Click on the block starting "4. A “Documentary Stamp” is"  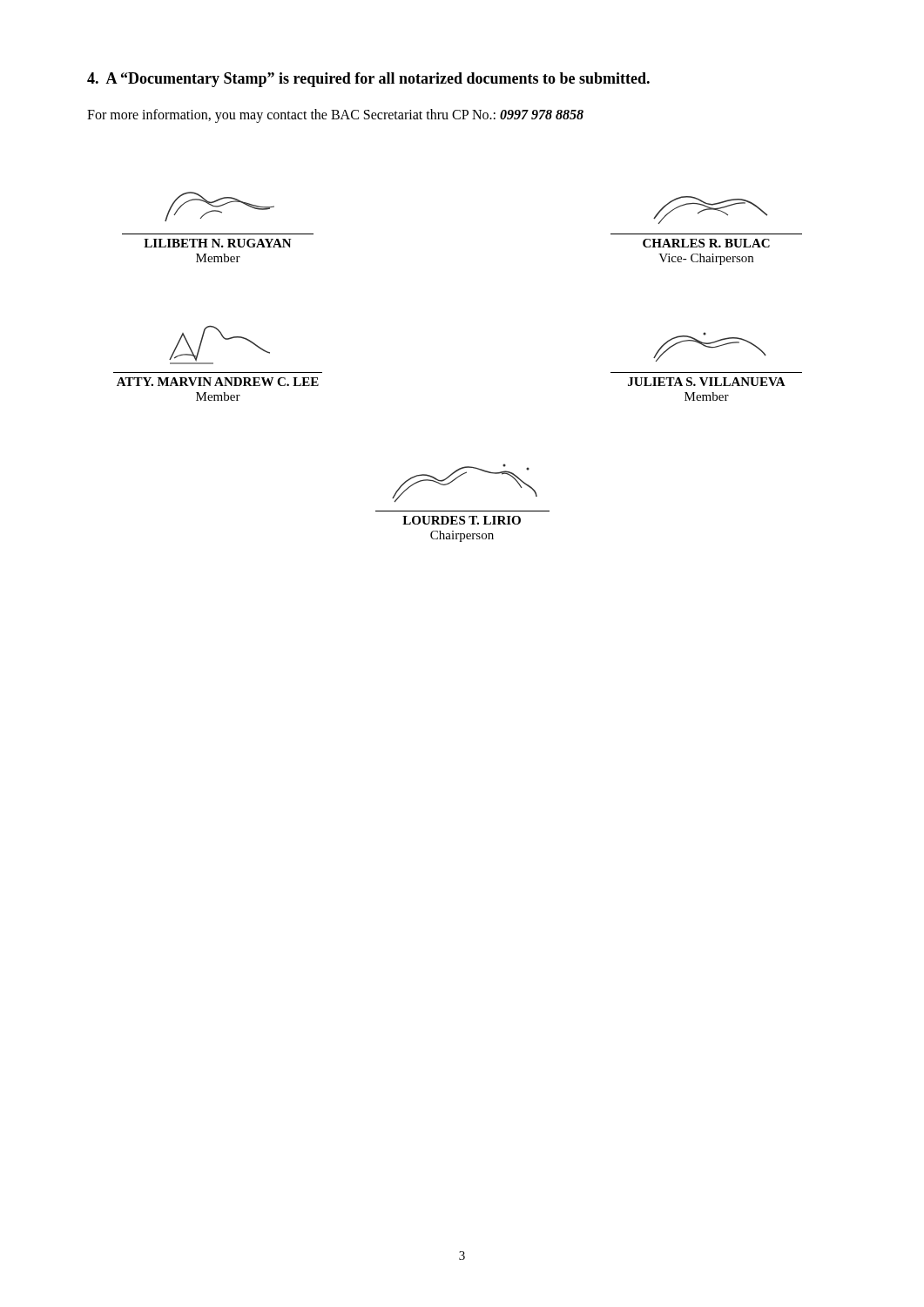point(369,78)
